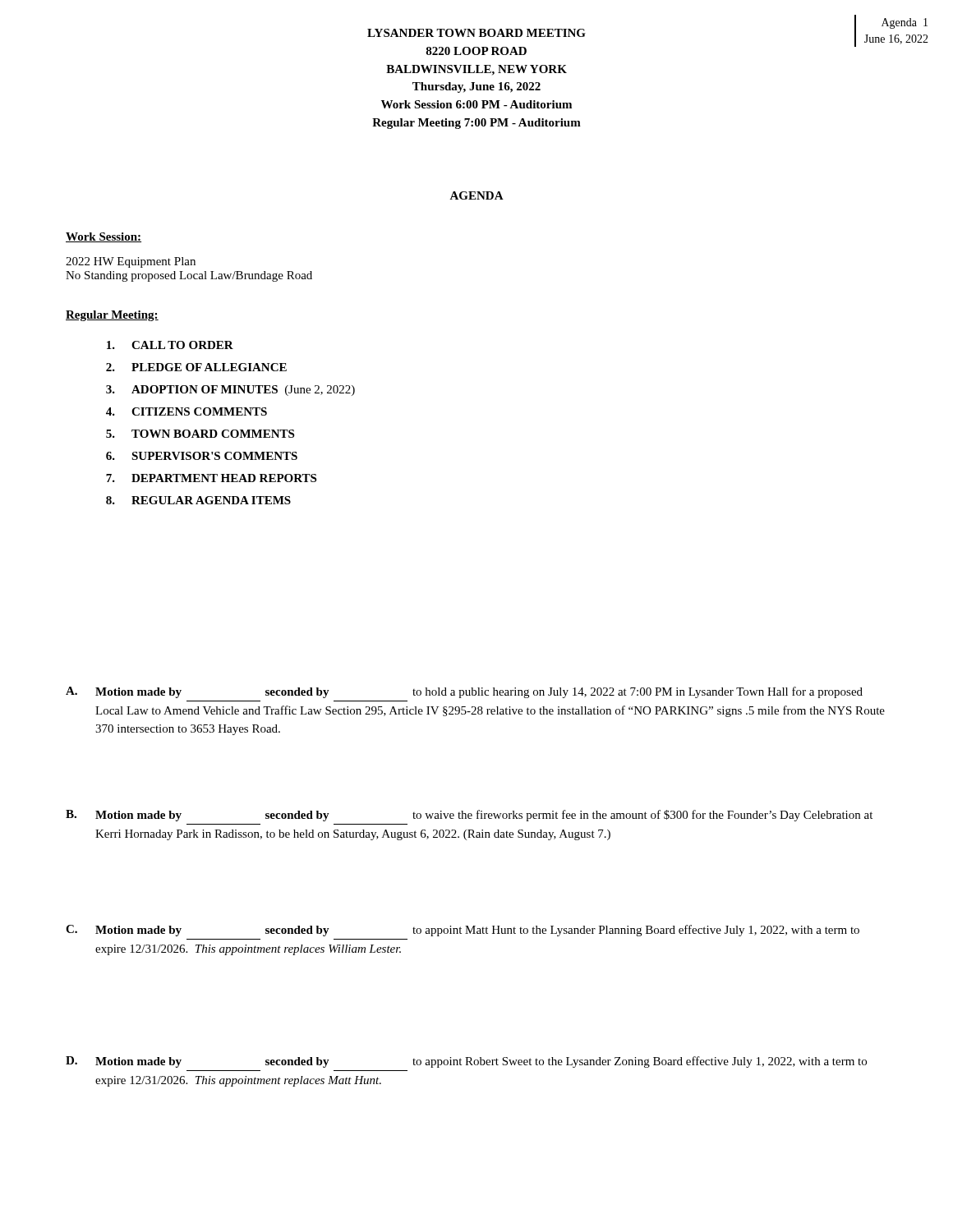Click on the passage starting "7. DEPARTMENT HEAD REPORTS"
Viewport: 953px width, 1232px height.
pos(191,478)
